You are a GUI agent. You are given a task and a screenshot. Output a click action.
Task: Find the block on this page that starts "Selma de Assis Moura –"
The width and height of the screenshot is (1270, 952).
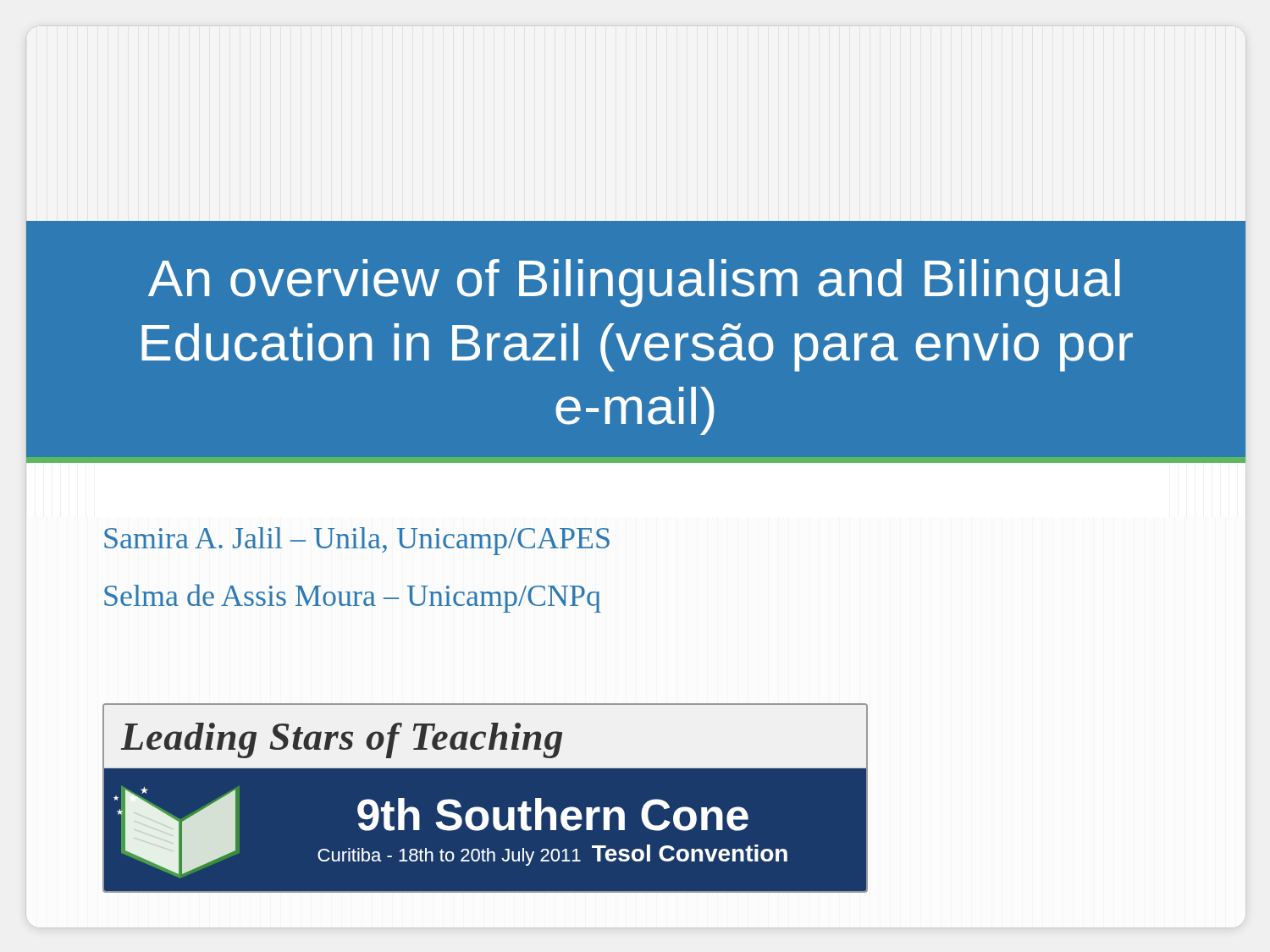tap(352, 596)
